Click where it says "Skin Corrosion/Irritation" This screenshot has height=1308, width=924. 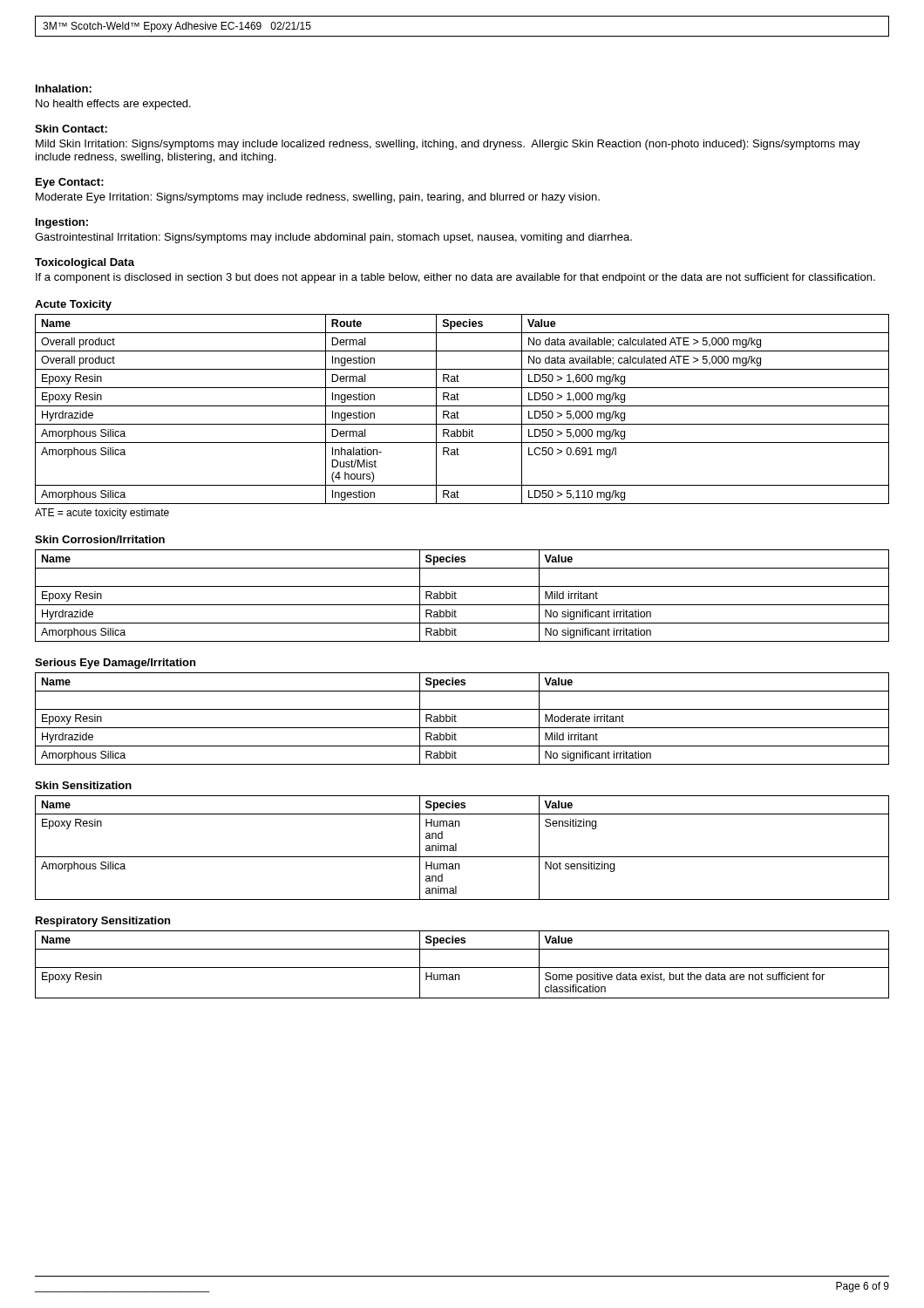[x=100, y=539]
